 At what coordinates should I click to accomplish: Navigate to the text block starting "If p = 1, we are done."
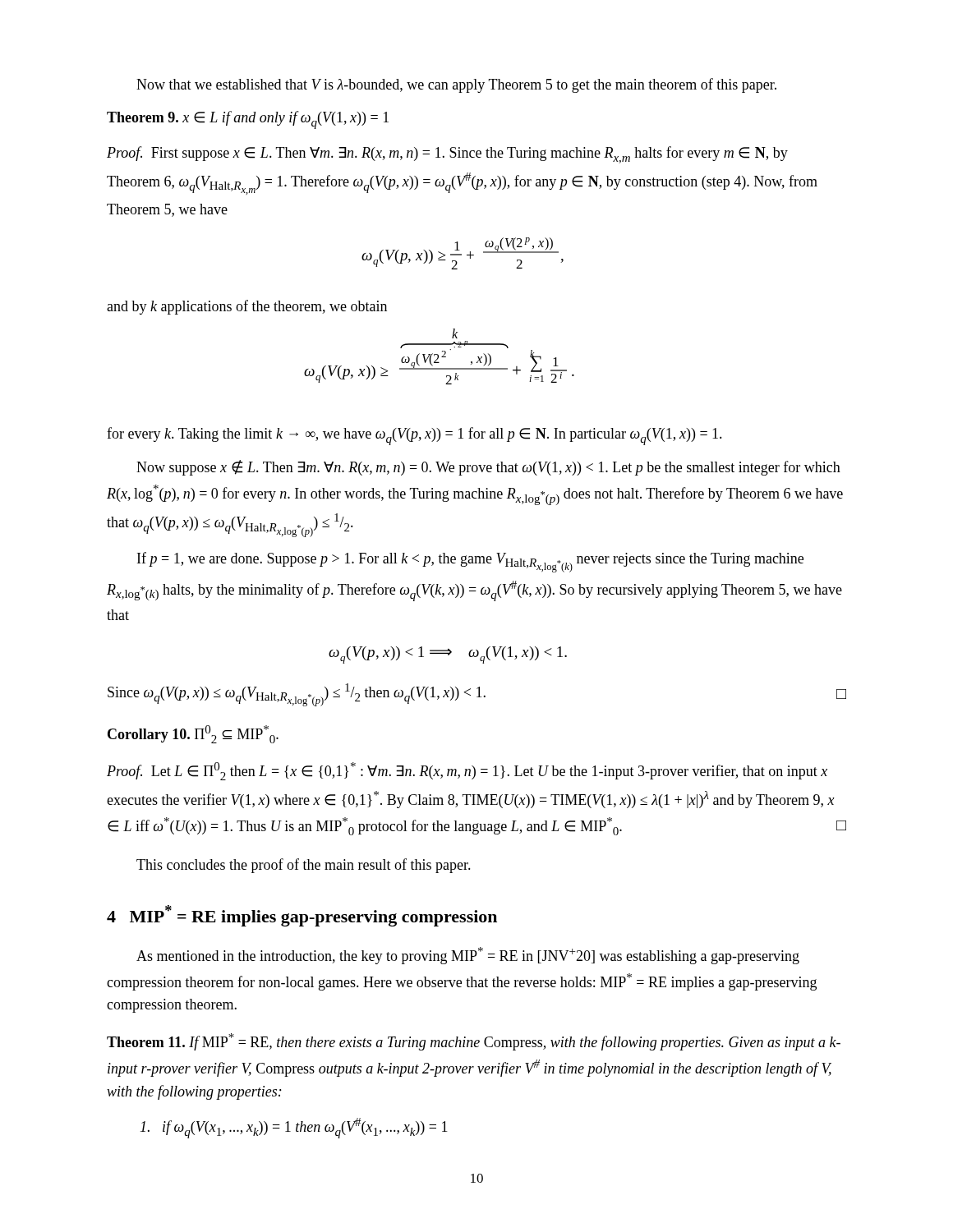(x=476, y=587)
